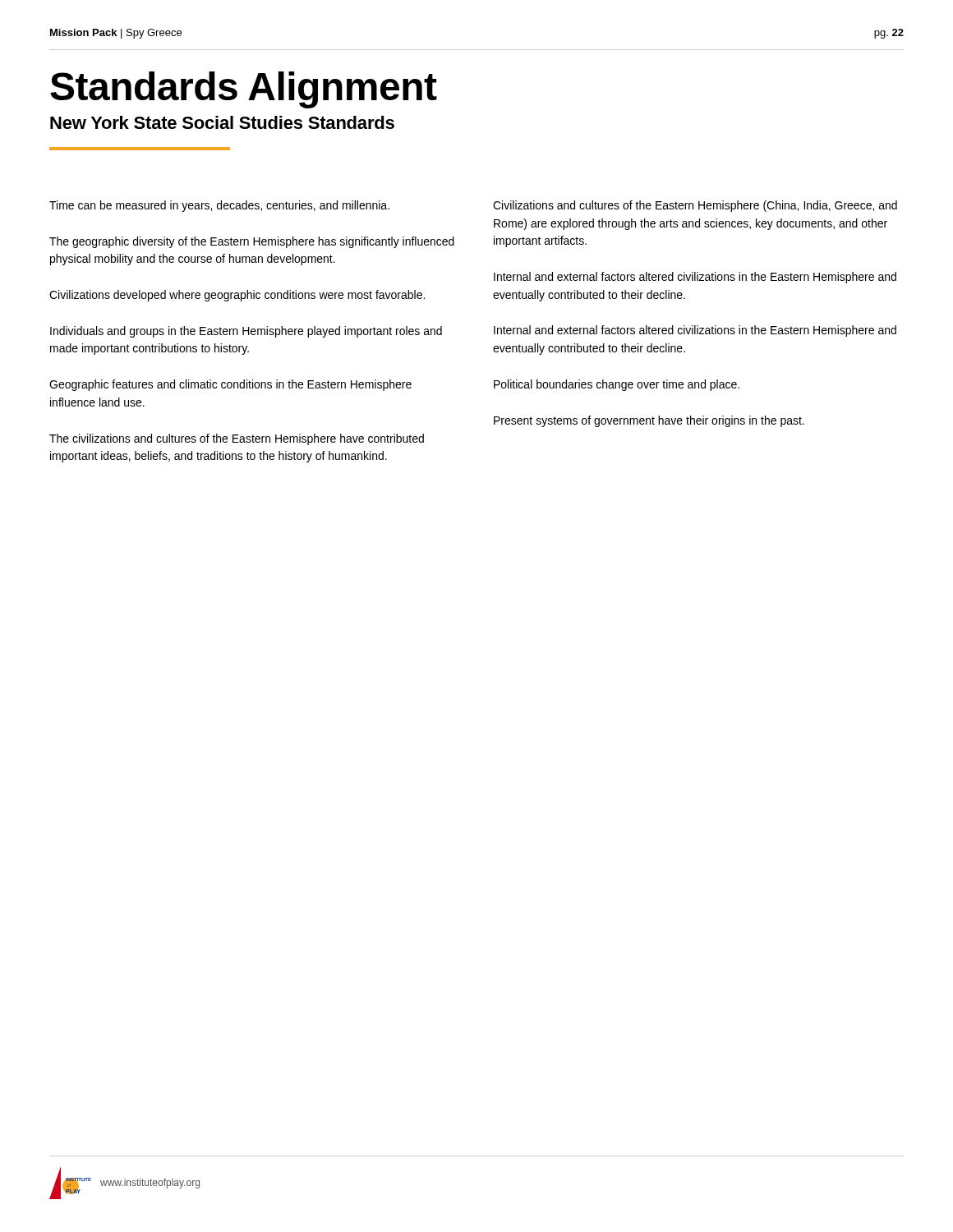
Task: Find the text block that reads "Civilizations and cultures of"
Action: tap(695, 223)
